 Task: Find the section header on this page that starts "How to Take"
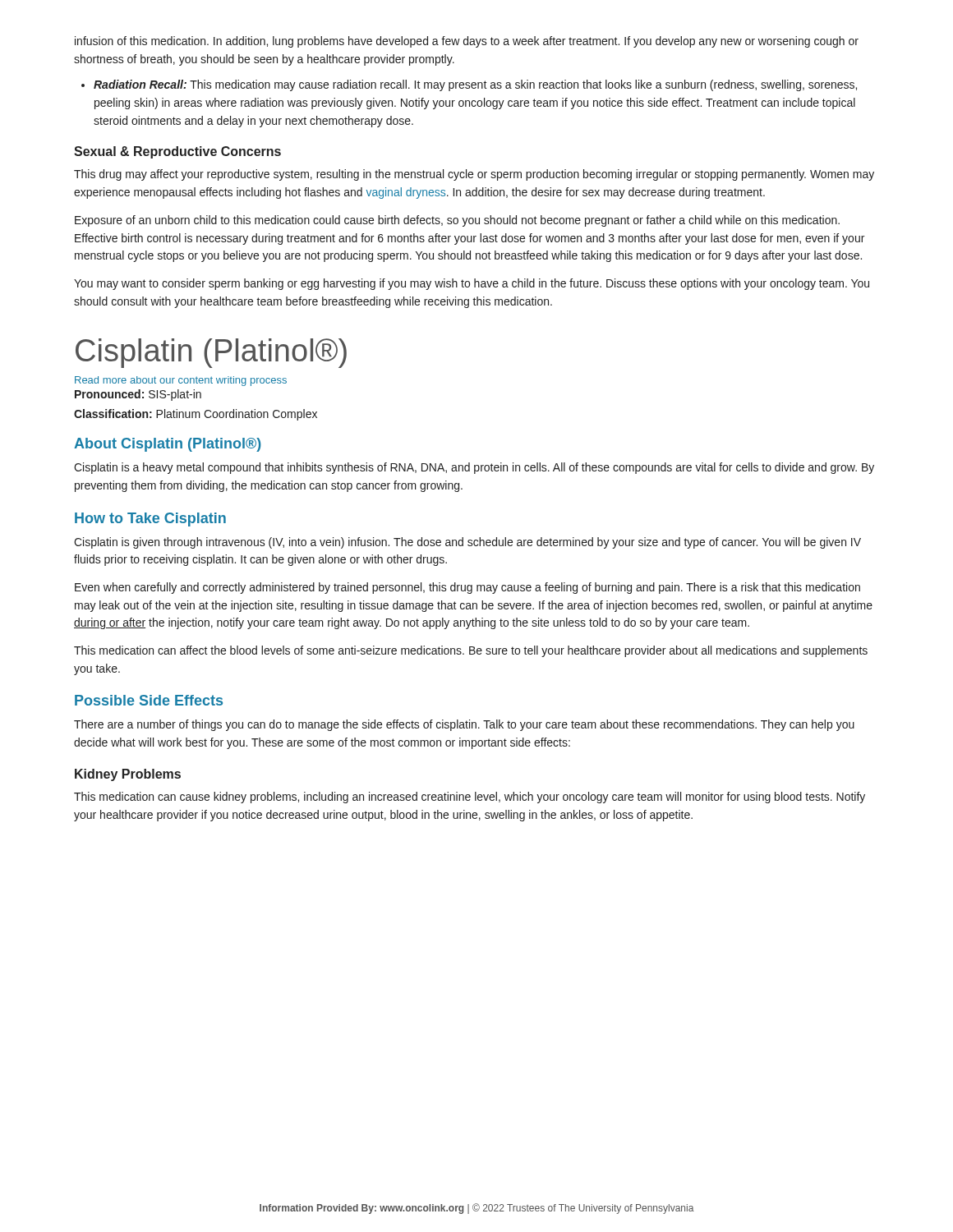150,518
